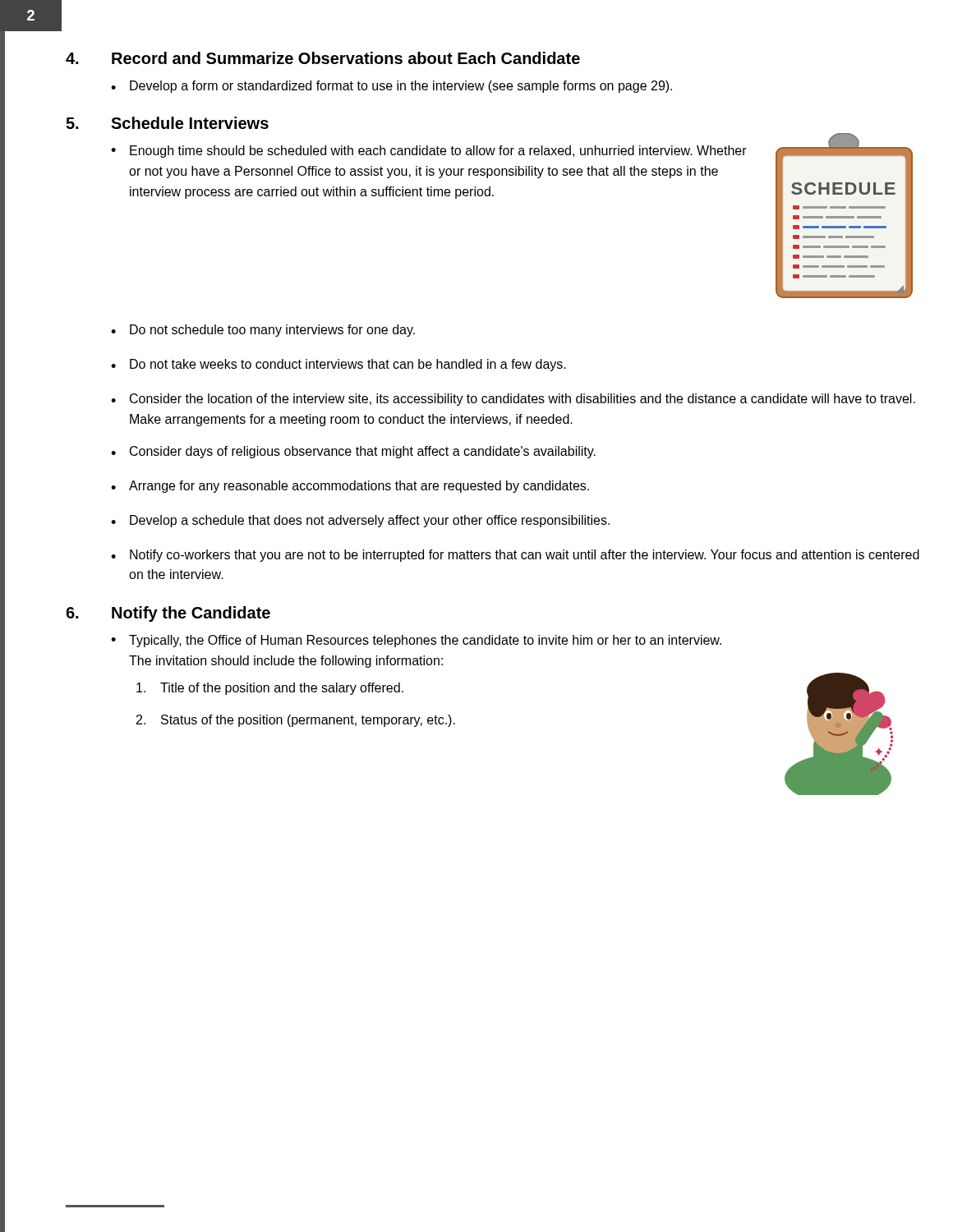
Task: Click on the passage starting "Typically, the Office of Human Resources telephones"
Action: pos(426,651)
